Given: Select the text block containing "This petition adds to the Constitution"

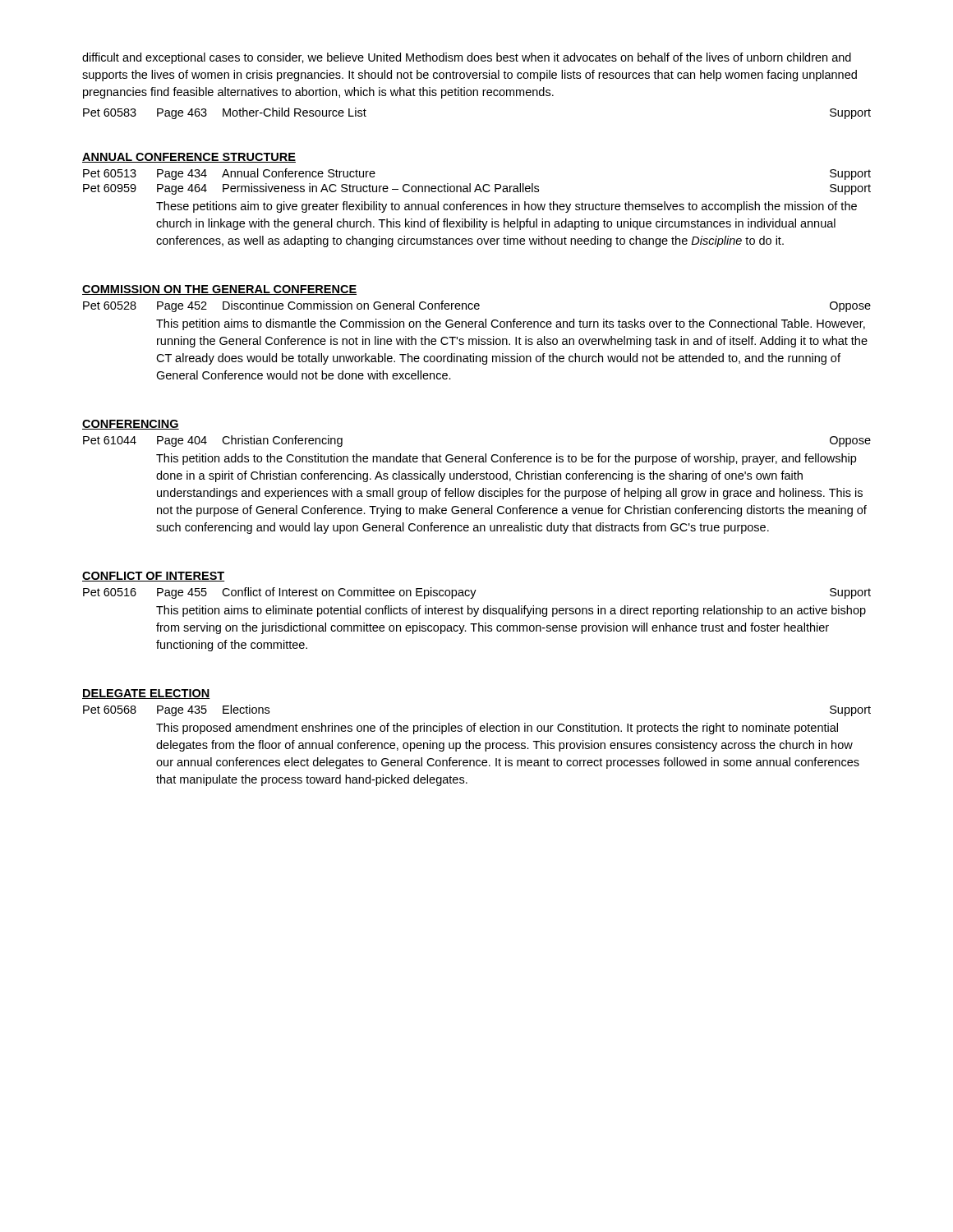Looking at the screenshot, I should tap(511, 493).
